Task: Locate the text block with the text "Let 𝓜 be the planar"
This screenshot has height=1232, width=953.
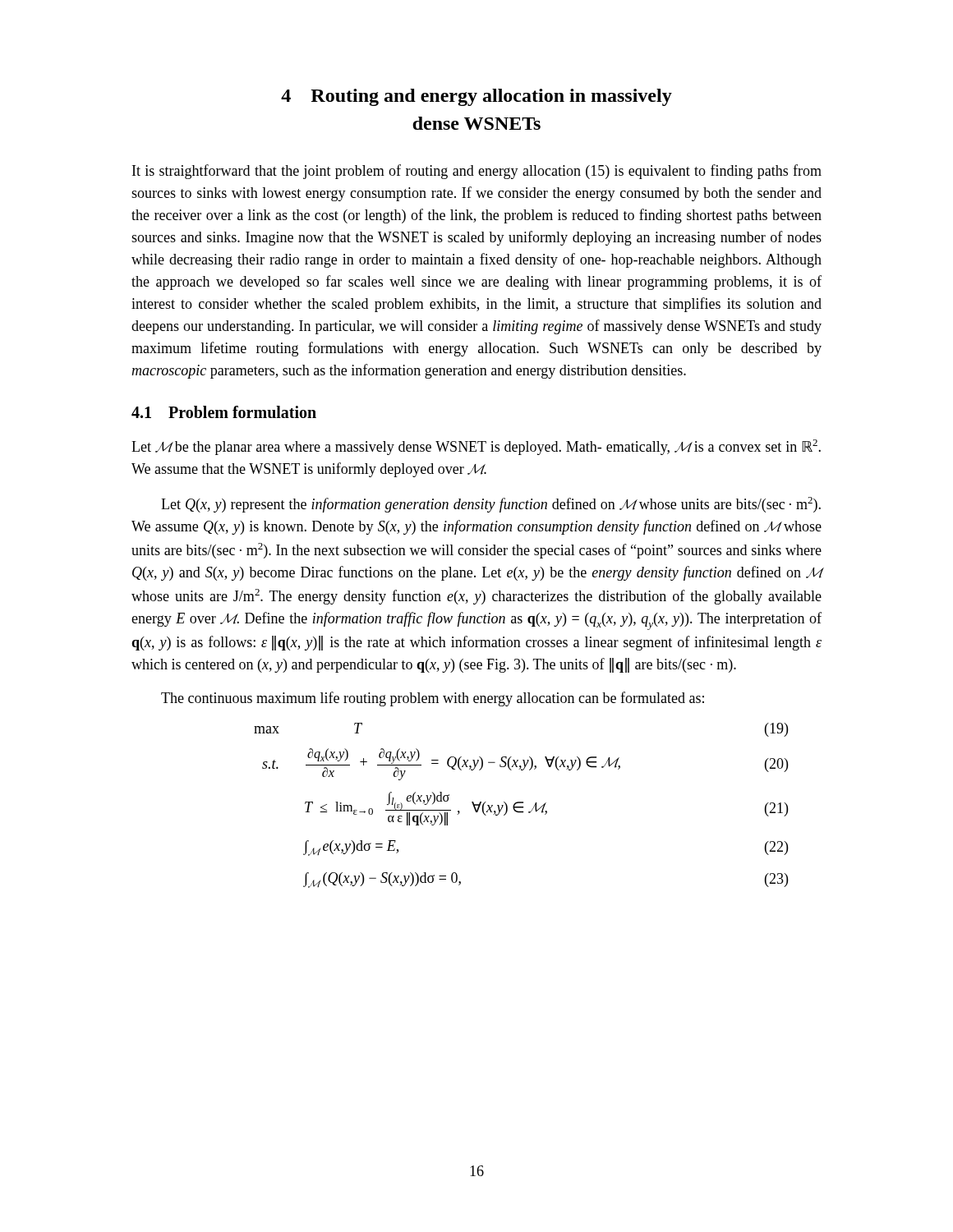Action: click(476, 457)
